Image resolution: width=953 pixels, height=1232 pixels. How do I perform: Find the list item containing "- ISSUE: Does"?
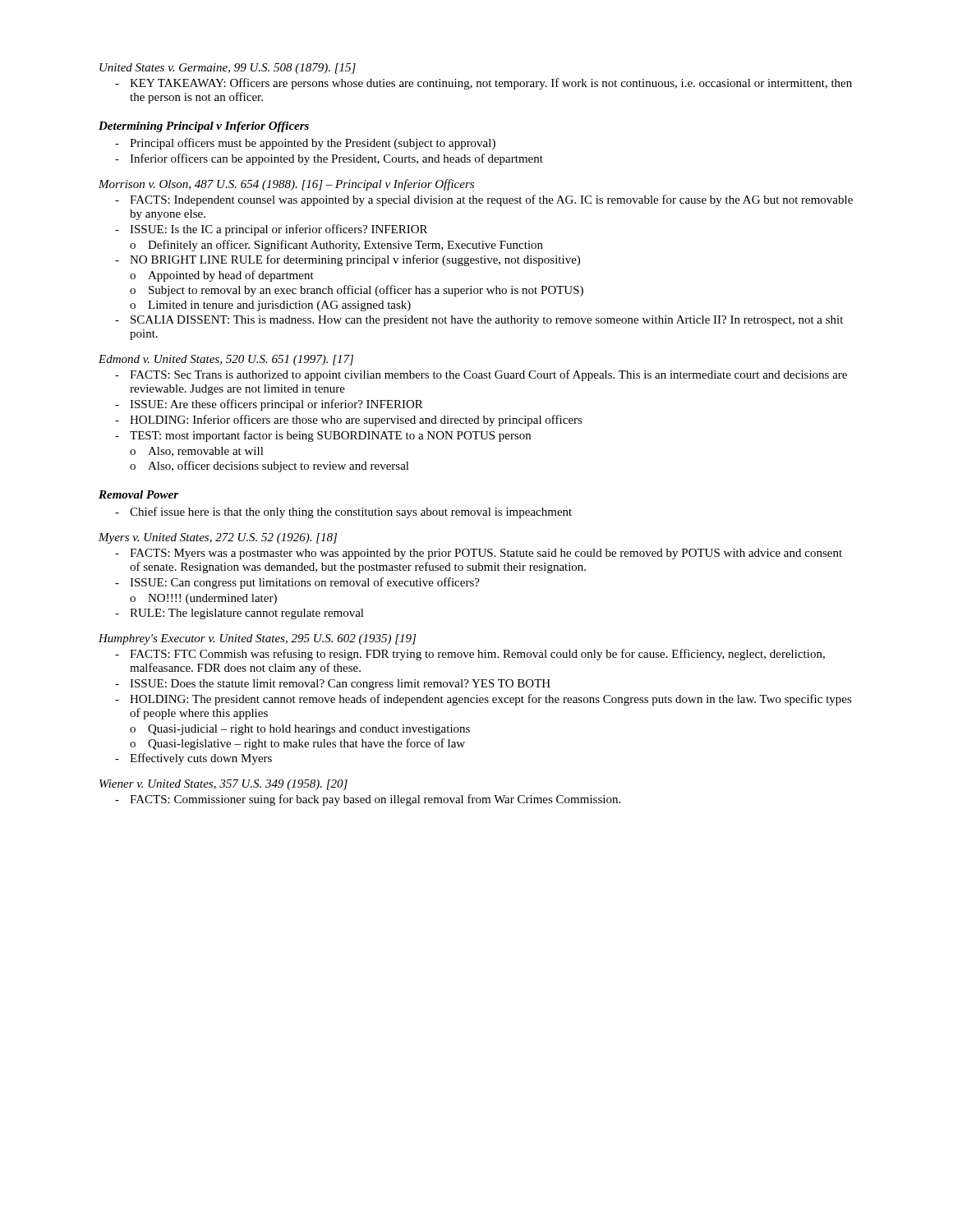[485, 684]
